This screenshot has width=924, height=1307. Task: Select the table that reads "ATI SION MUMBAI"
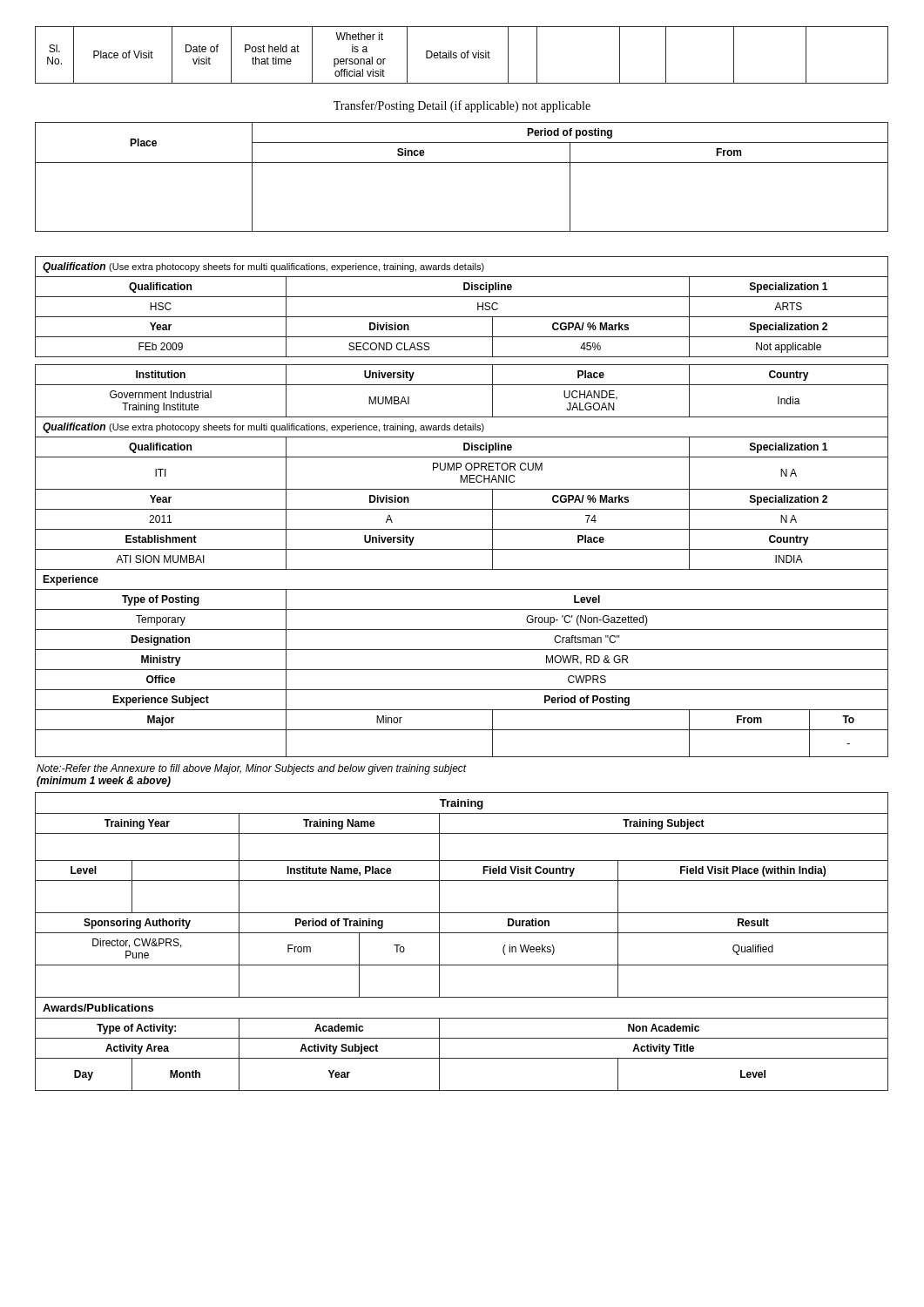[462, 507]
